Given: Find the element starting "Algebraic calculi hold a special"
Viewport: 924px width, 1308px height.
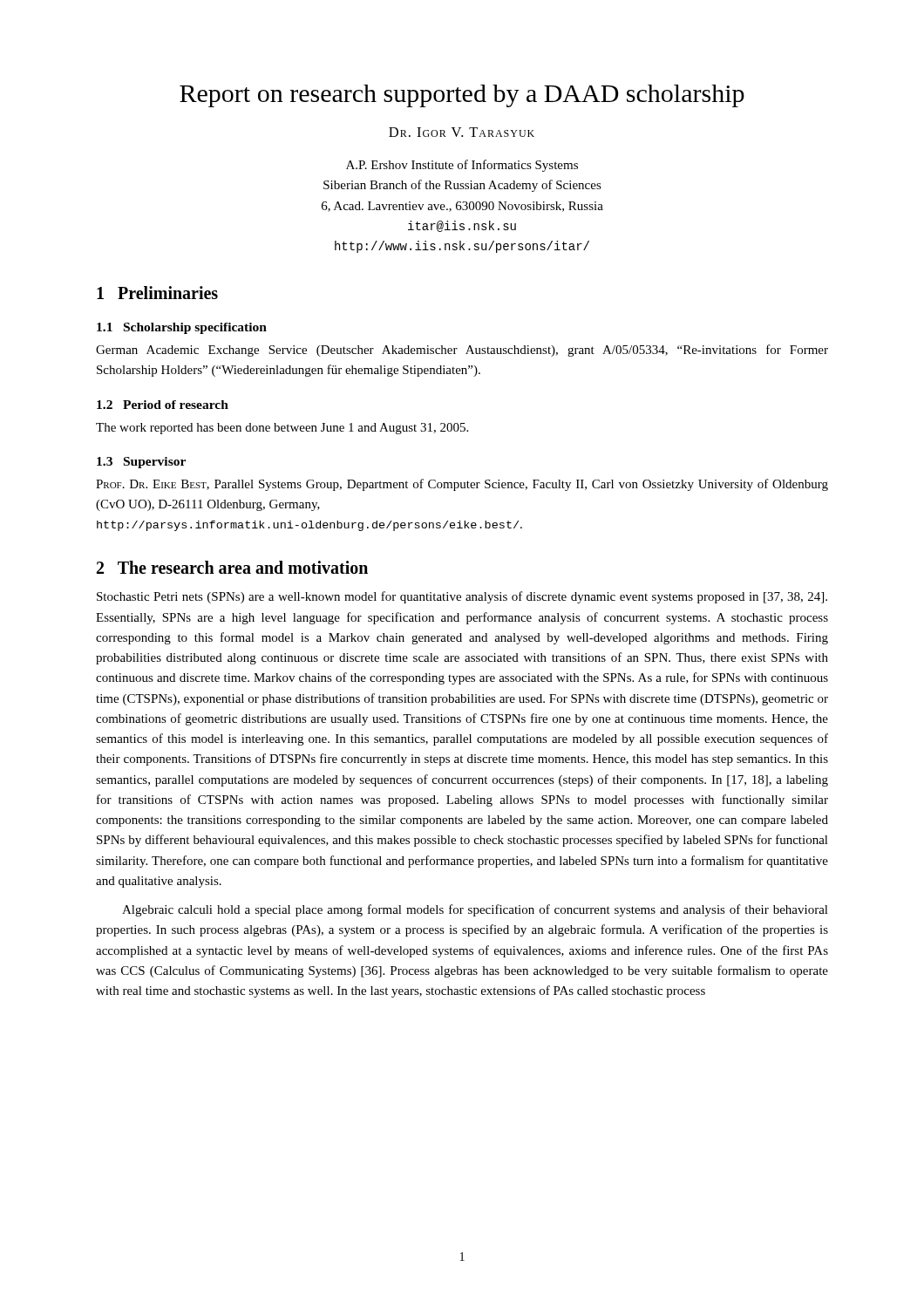Looking at the screenshot, I should (462, 950).
